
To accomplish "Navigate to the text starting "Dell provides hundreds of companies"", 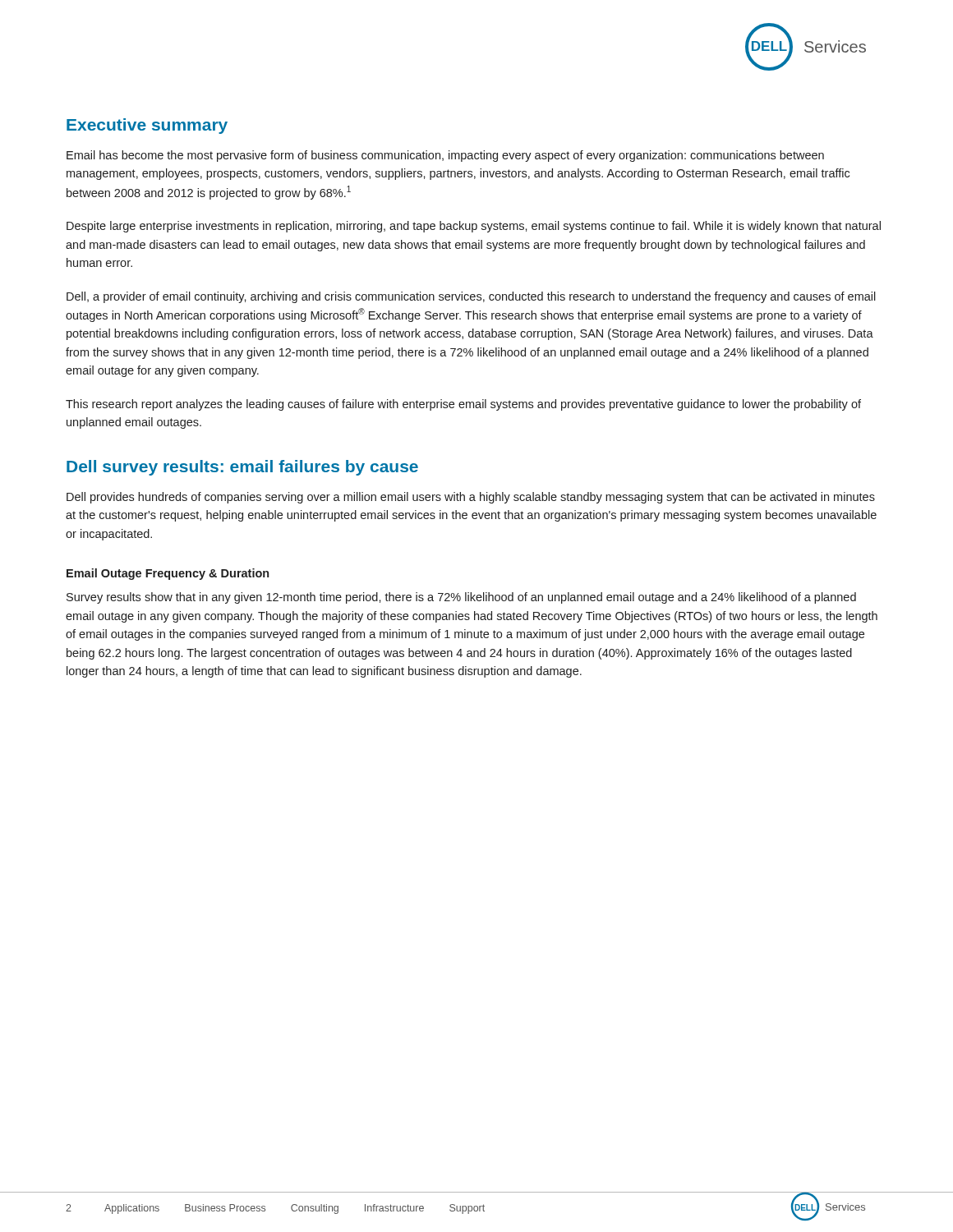I will click(471, 515).
